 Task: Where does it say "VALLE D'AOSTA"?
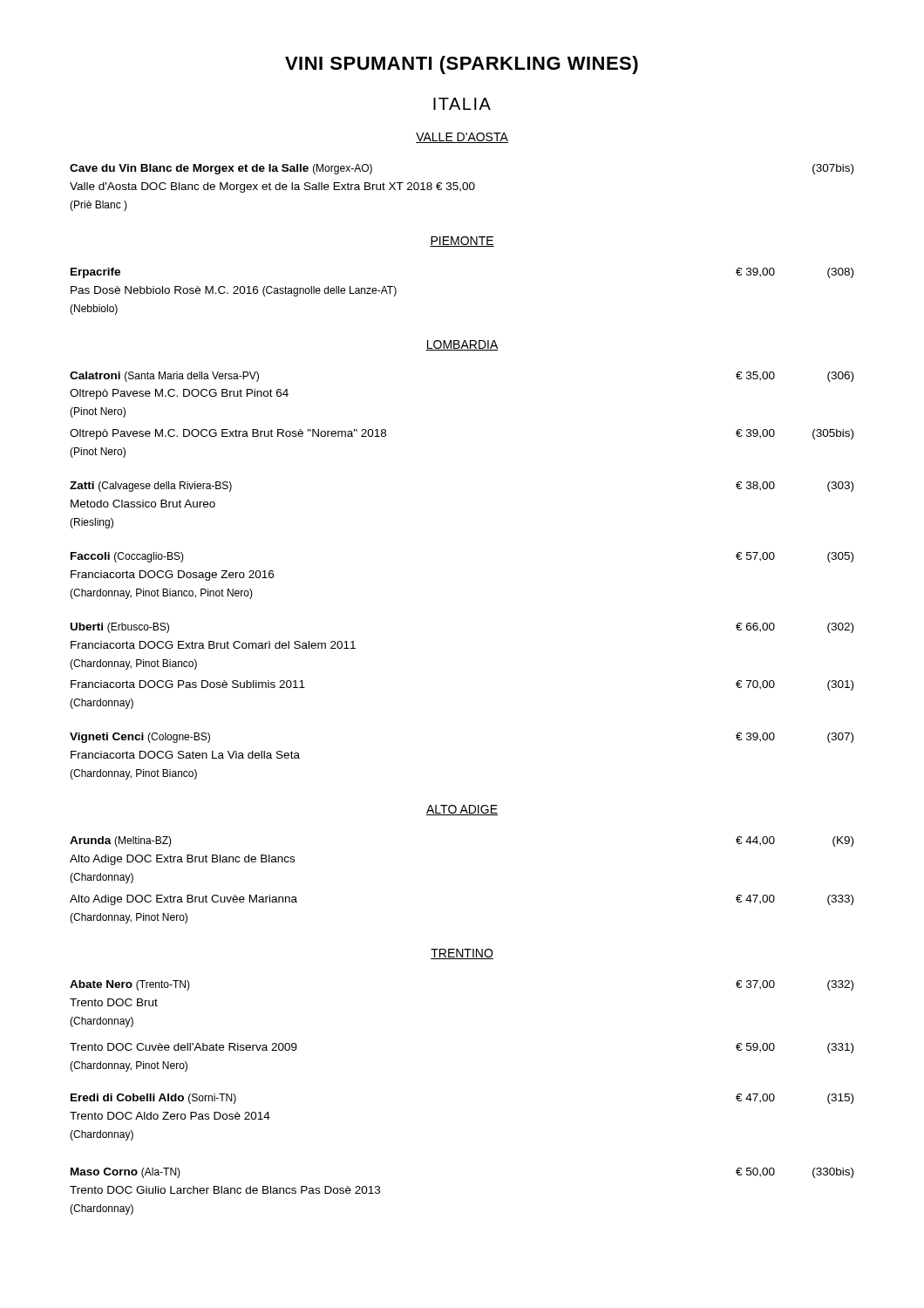[x=462, y=137]
